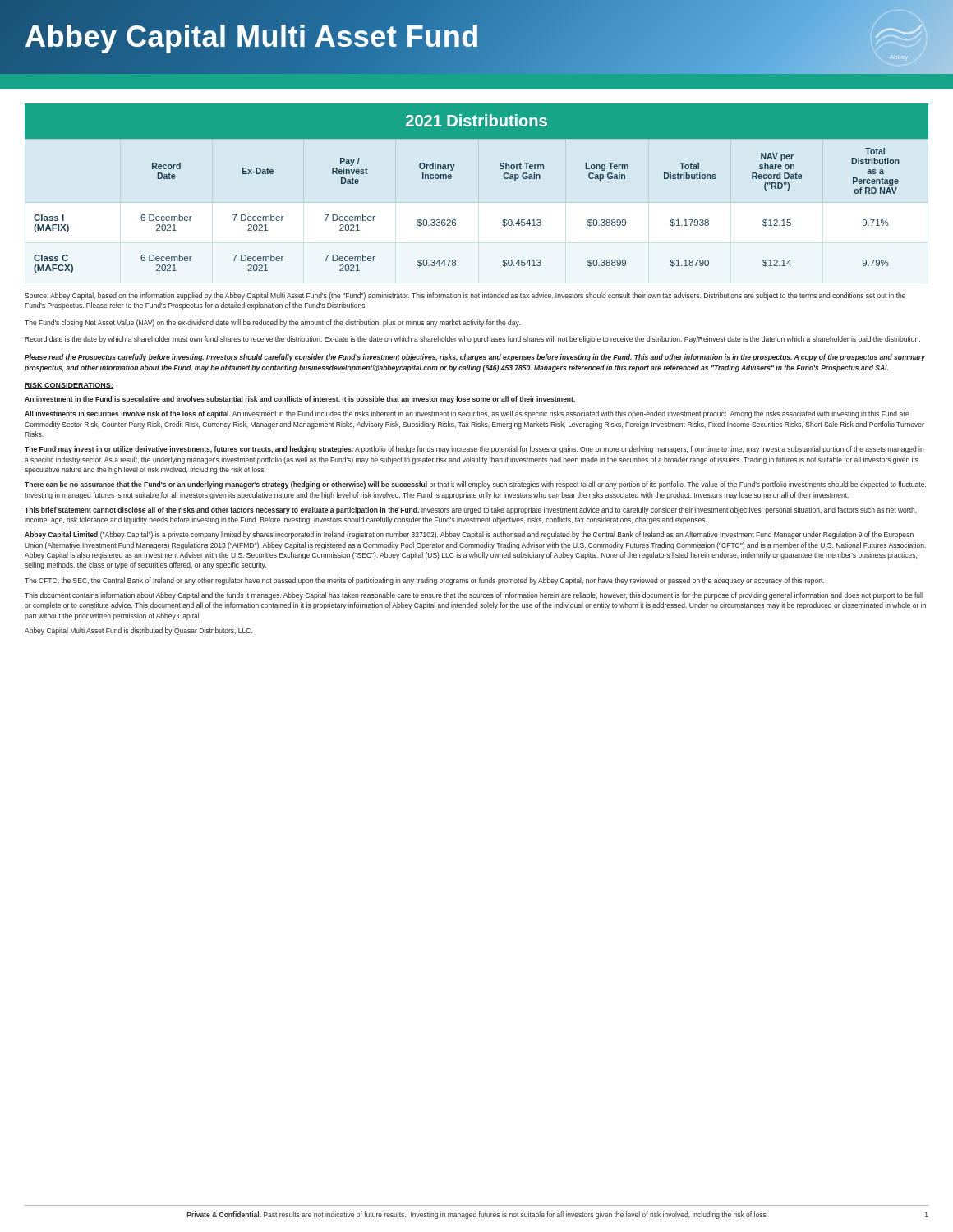The width and height of the screenshot is (953, 1232).
Task: Click on the table containing "Pay / Reinvest Date"
Action: click(476, 211)
